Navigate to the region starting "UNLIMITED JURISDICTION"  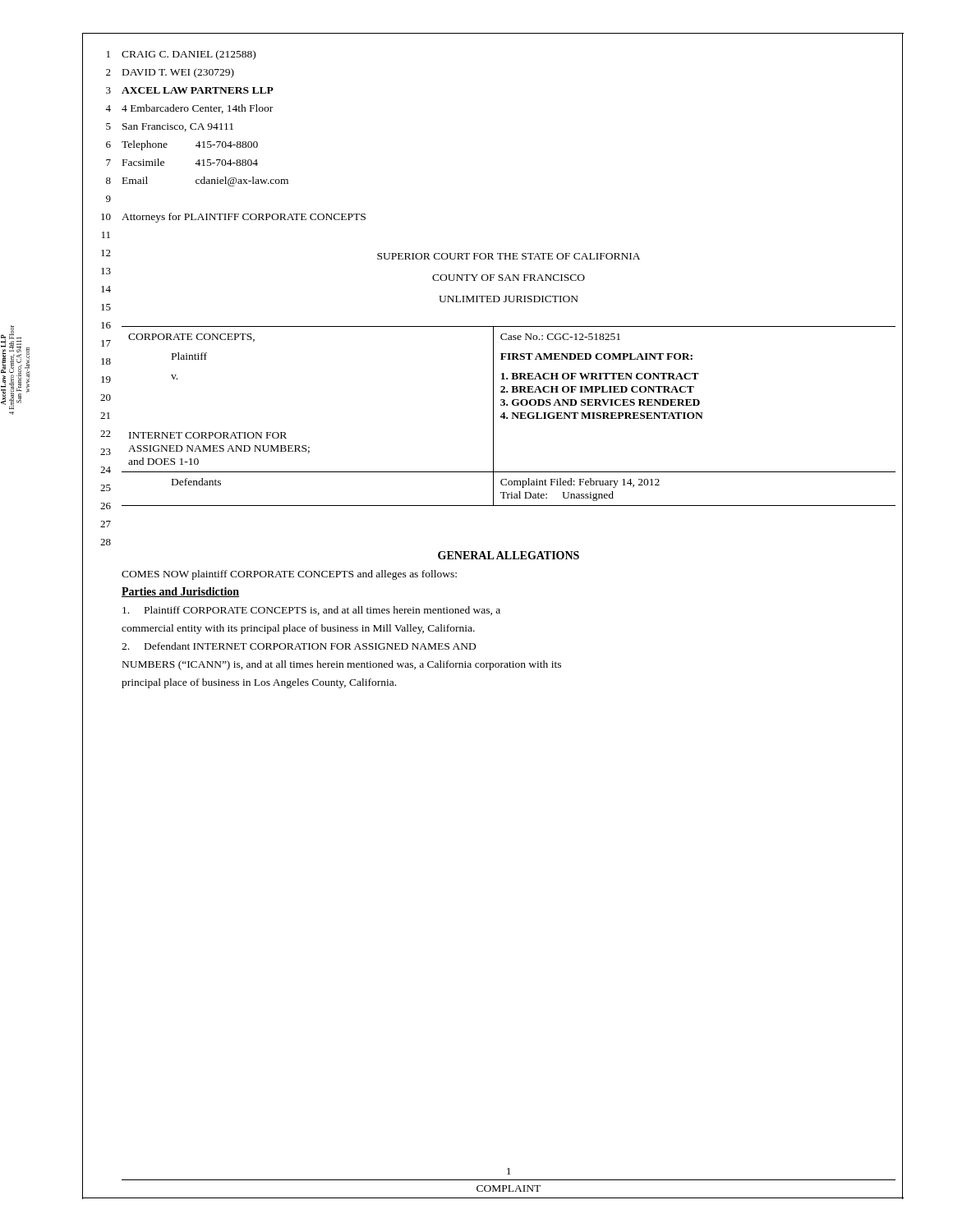[x=509, y=299]
